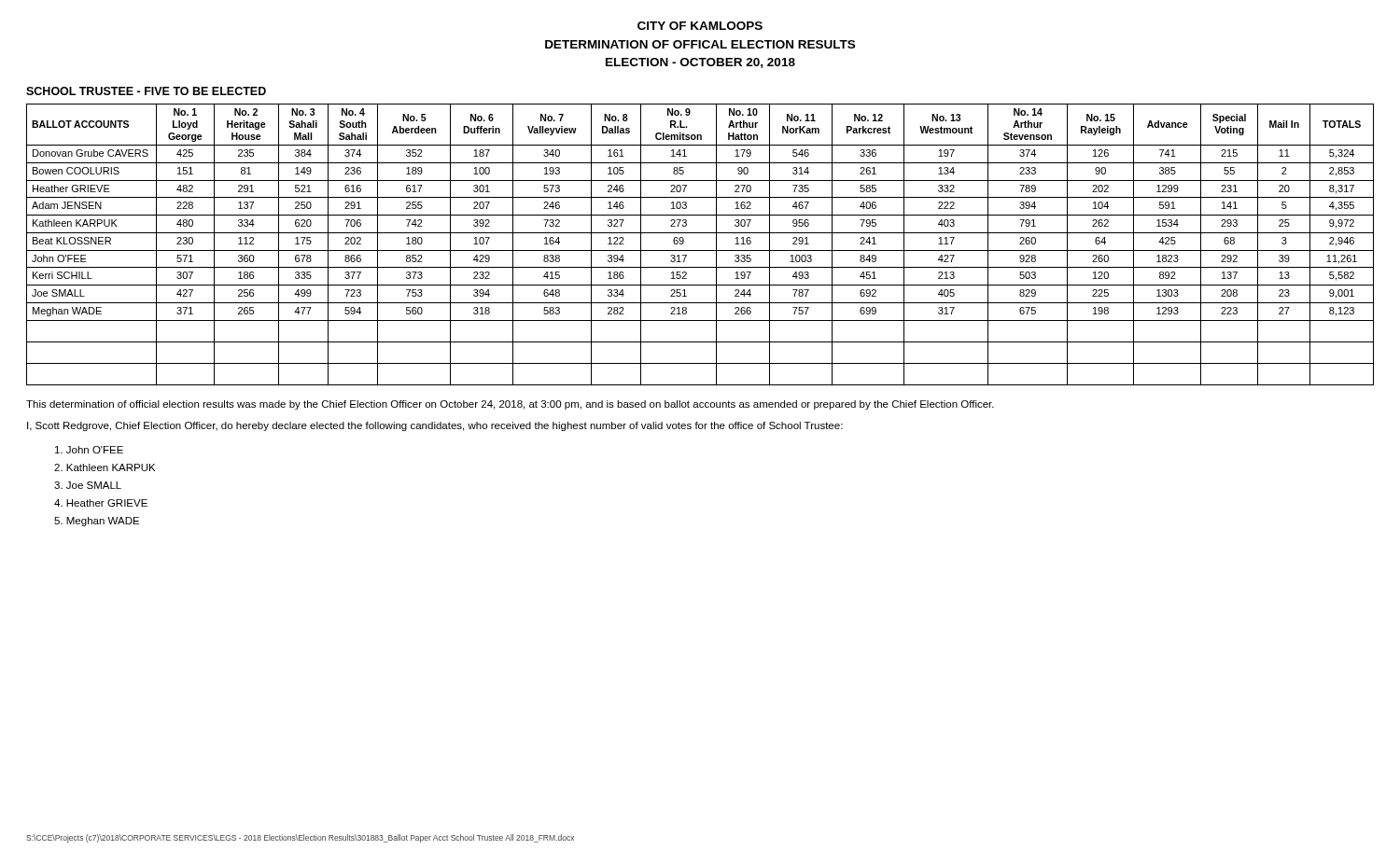
Task: Navigate to the text starting "3. Joe SMALL"
Action: point(88,485)
